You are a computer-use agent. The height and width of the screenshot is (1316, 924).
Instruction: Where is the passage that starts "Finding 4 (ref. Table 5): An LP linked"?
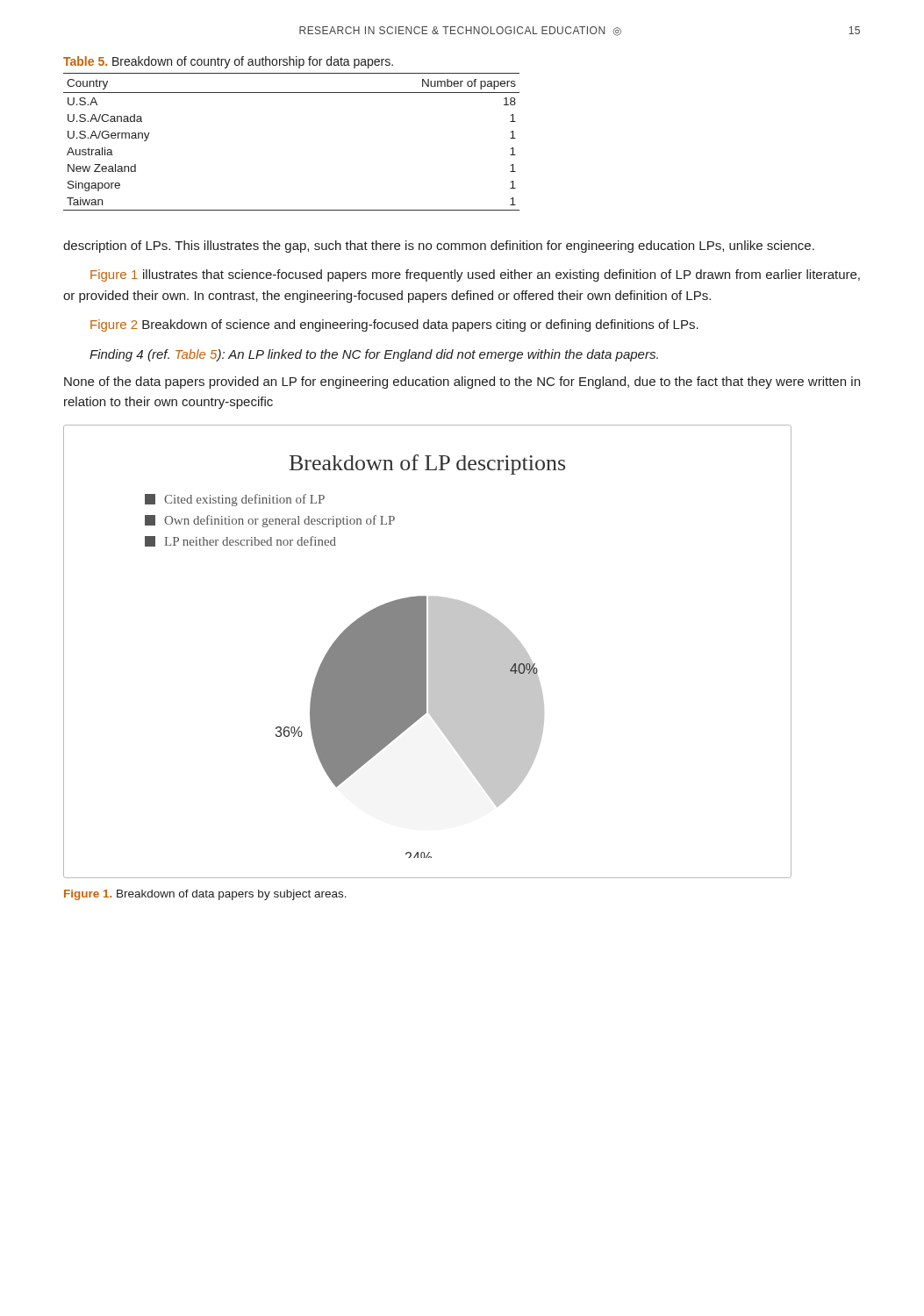(375, 354)
